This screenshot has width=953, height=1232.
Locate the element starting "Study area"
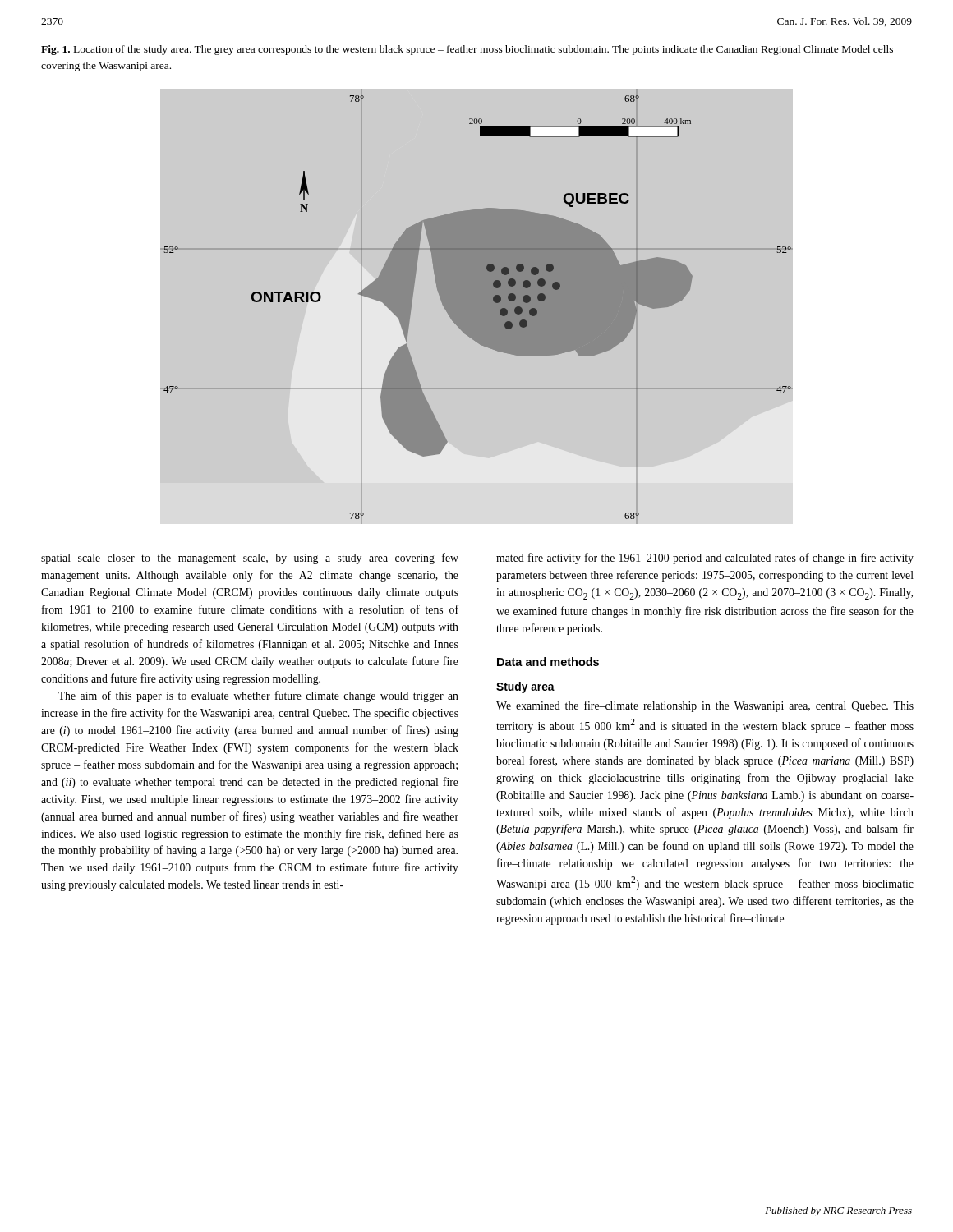pos(525,687)
